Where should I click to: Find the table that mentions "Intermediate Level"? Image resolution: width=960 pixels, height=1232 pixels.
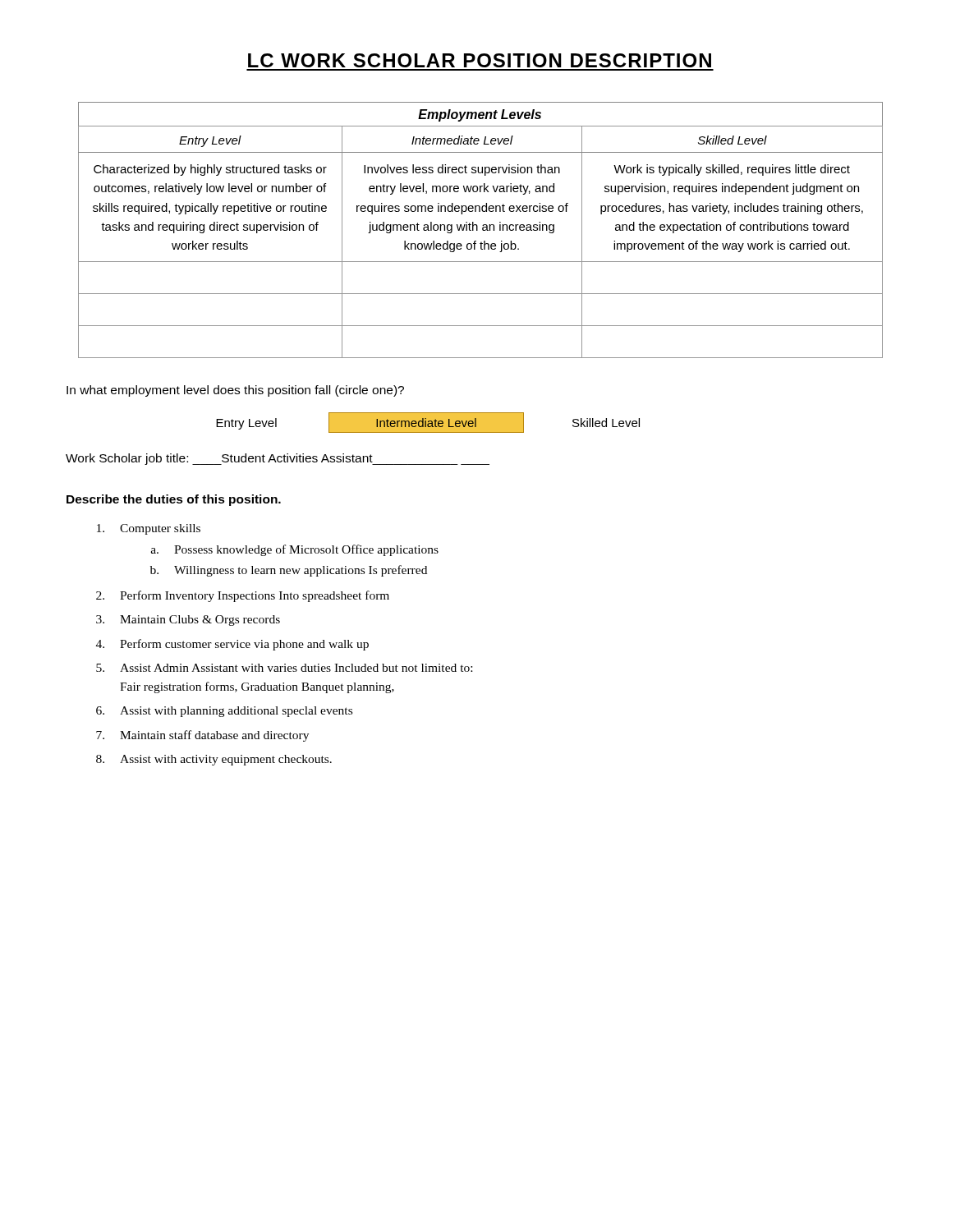480,230
